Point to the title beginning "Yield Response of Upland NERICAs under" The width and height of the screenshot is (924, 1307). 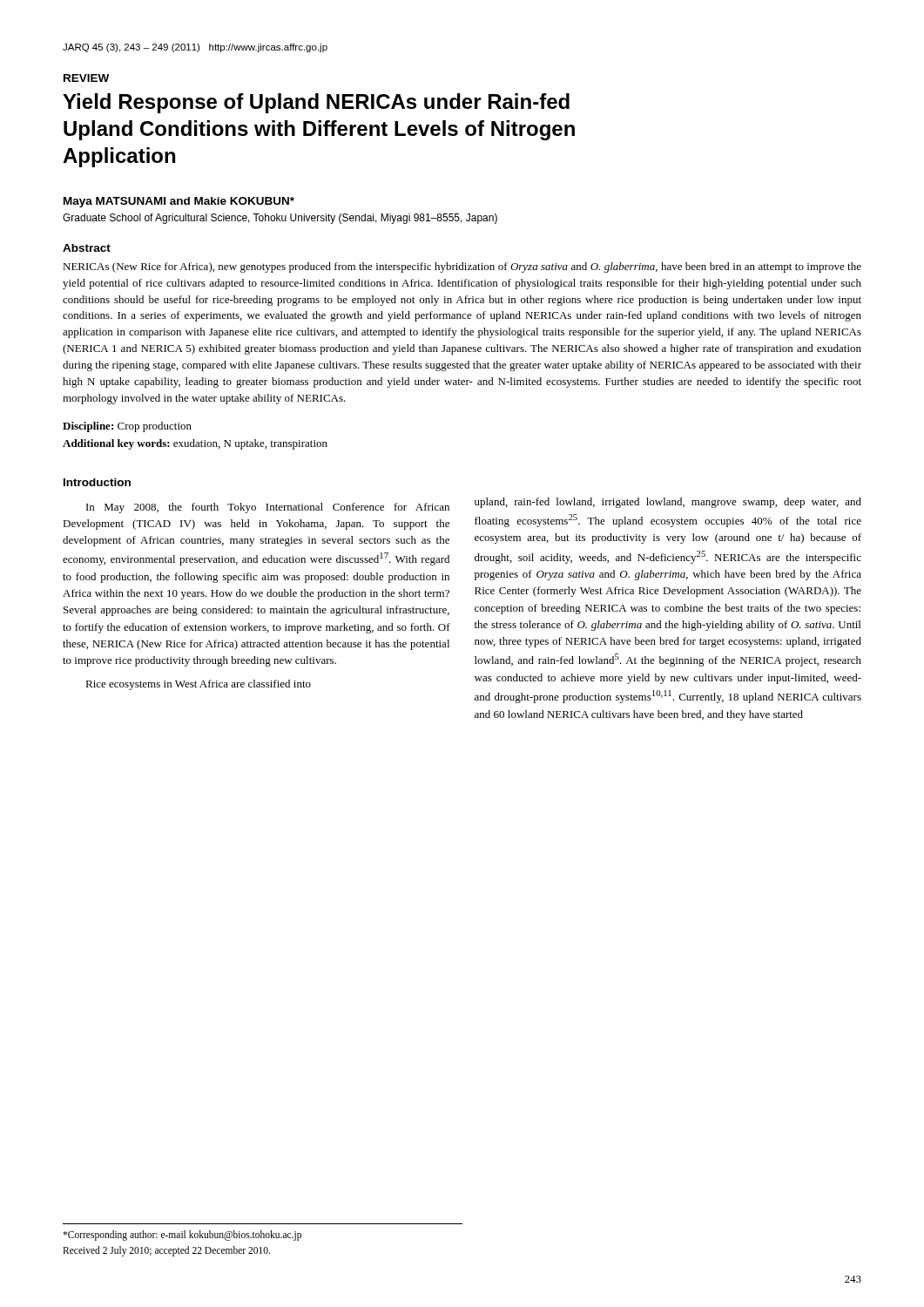click(319, 129)
